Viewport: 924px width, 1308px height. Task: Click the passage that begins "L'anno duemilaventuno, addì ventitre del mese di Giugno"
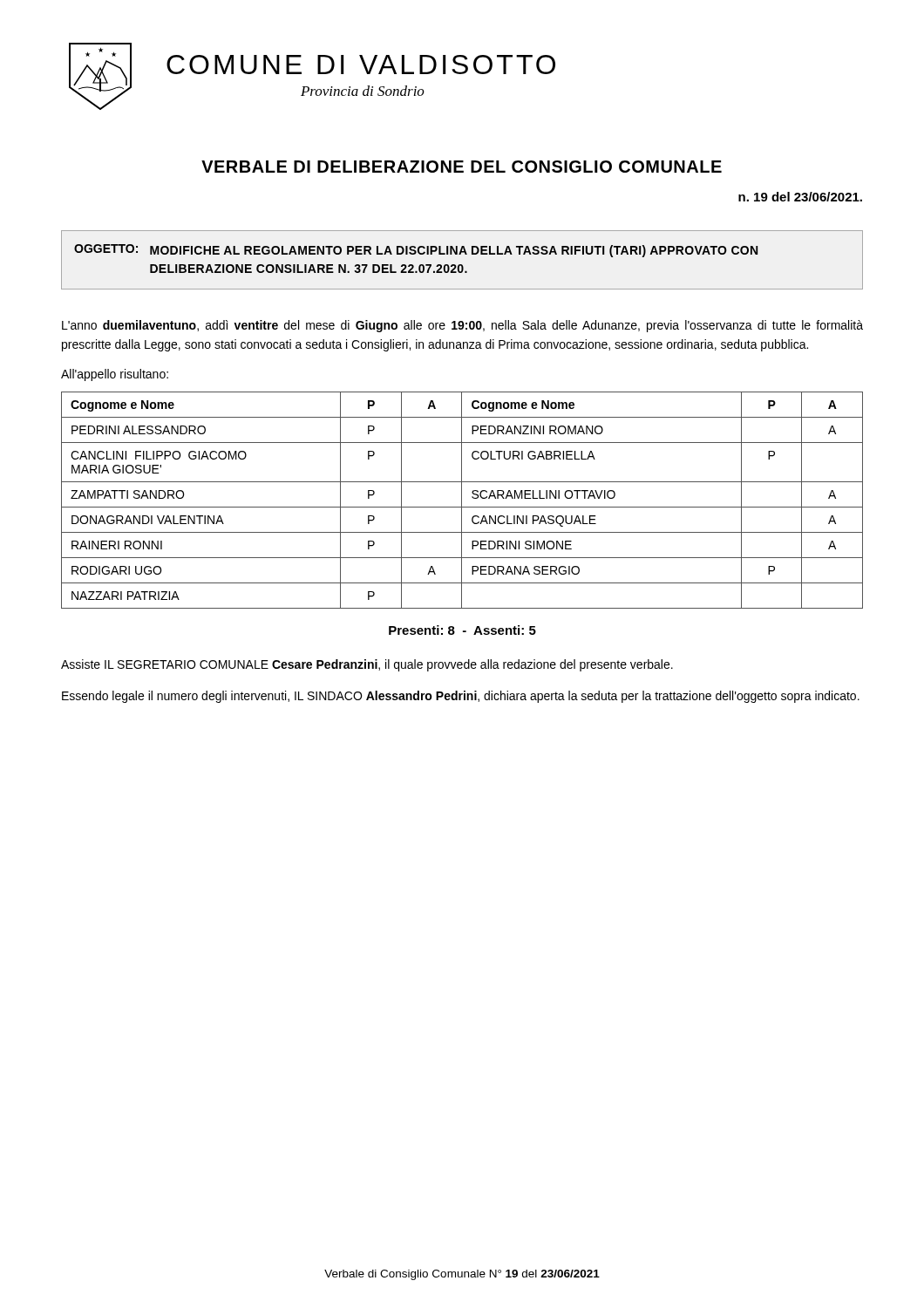(462, 335)
